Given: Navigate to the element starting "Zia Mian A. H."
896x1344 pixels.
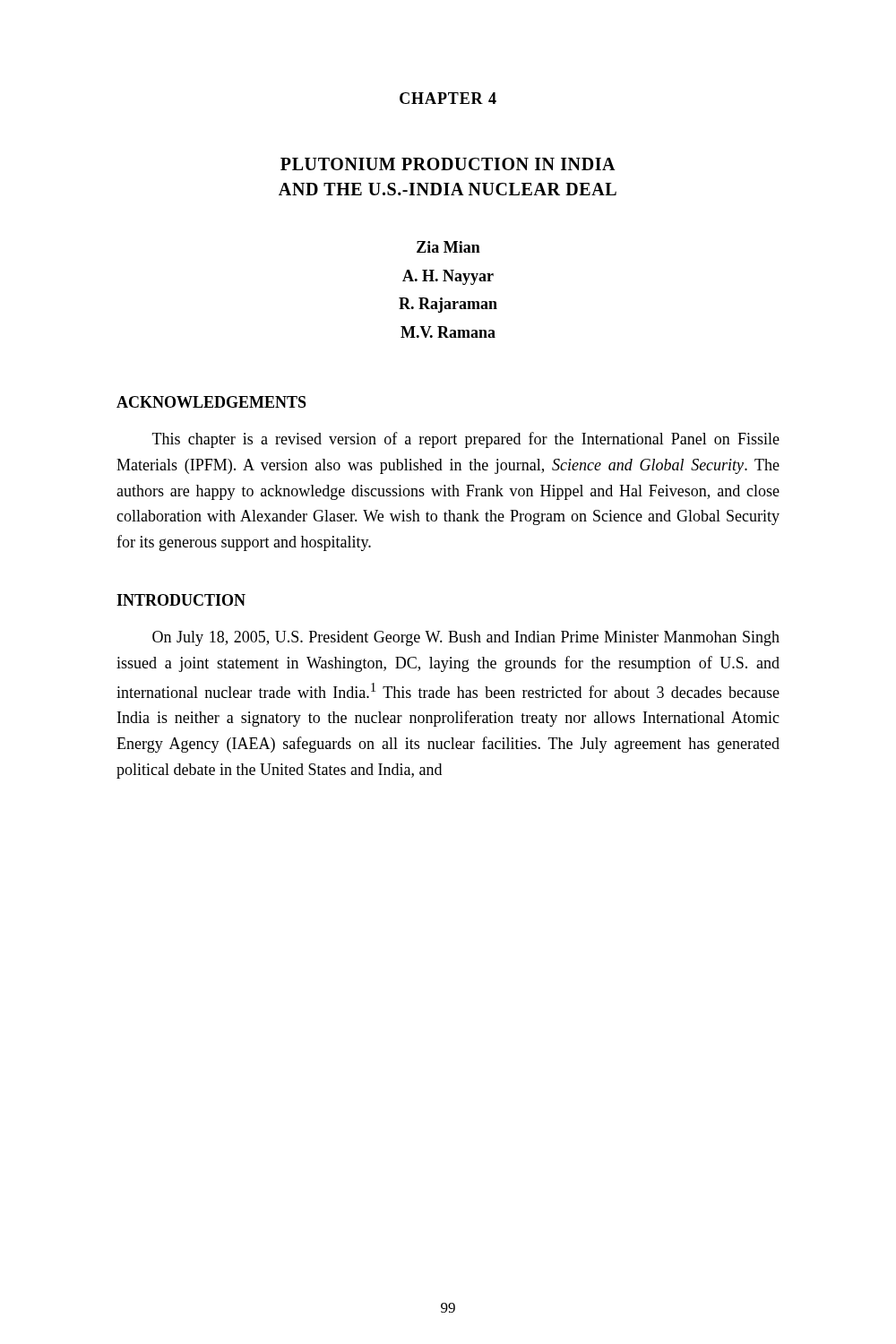Looking at the screenshot, I should tap(448, 290).
